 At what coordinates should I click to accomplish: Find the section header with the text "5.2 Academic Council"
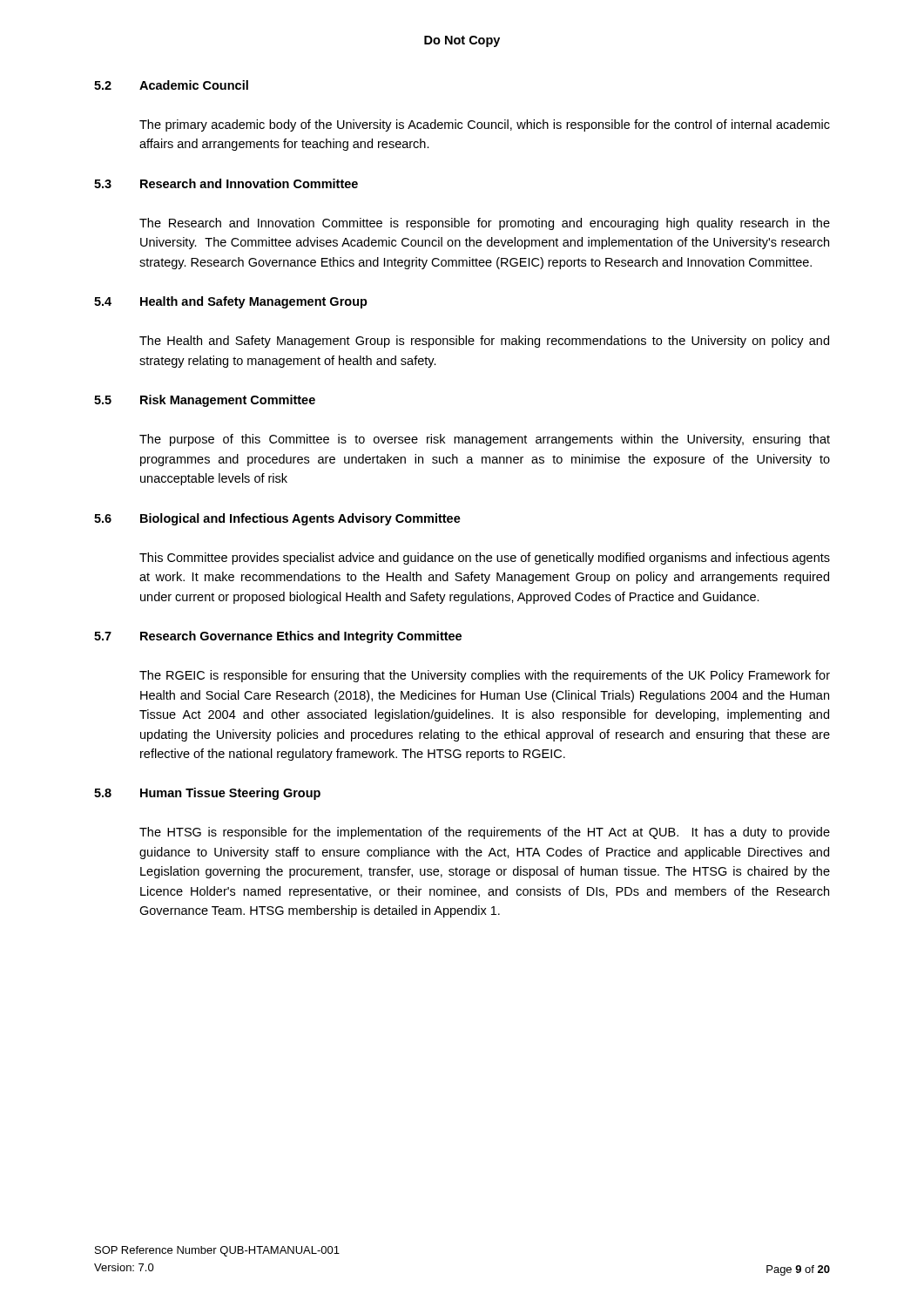pos(171,85)
